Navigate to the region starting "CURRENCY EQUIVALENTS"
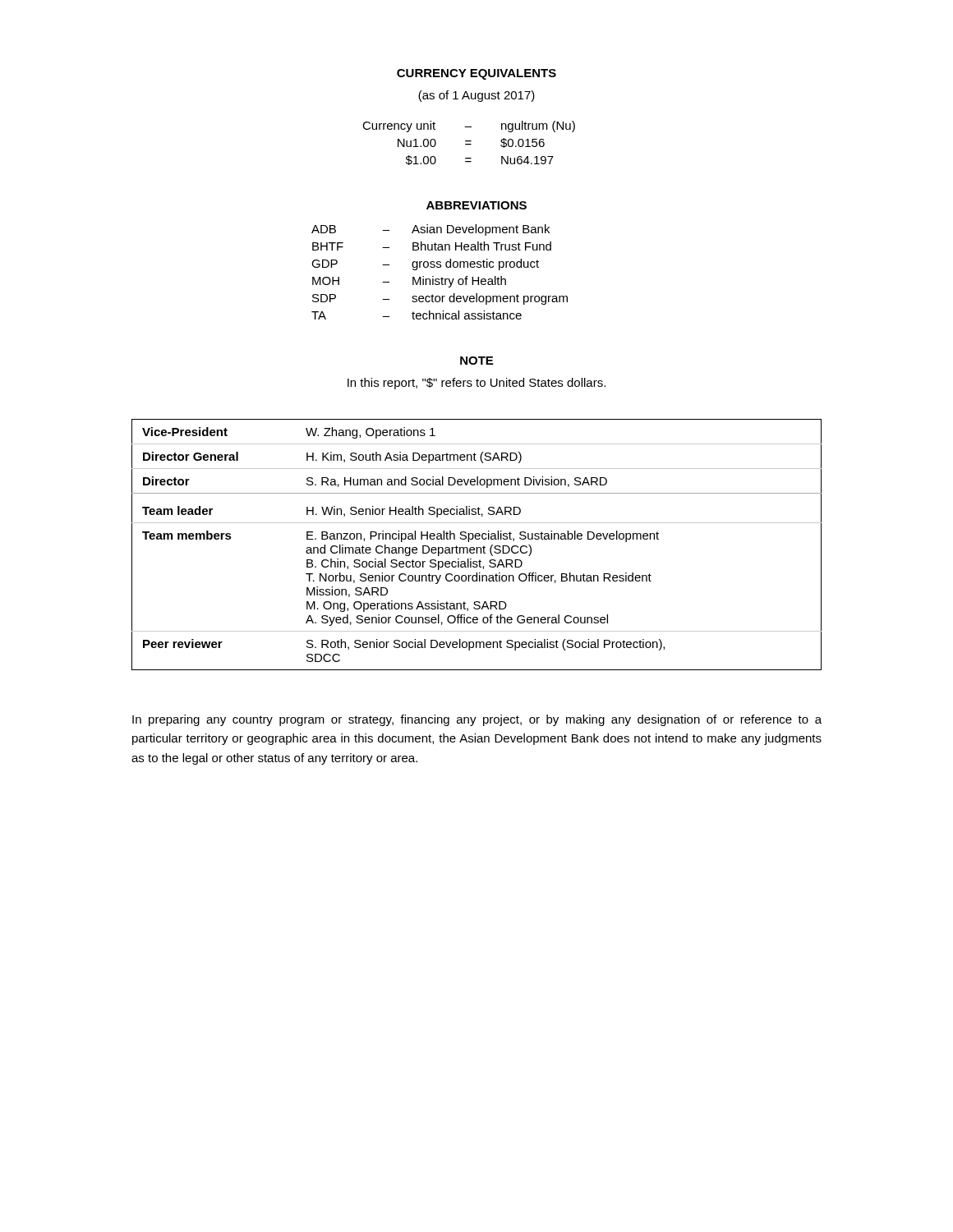This screenshot has height=1232, width=953. click(x=476, y=73)
